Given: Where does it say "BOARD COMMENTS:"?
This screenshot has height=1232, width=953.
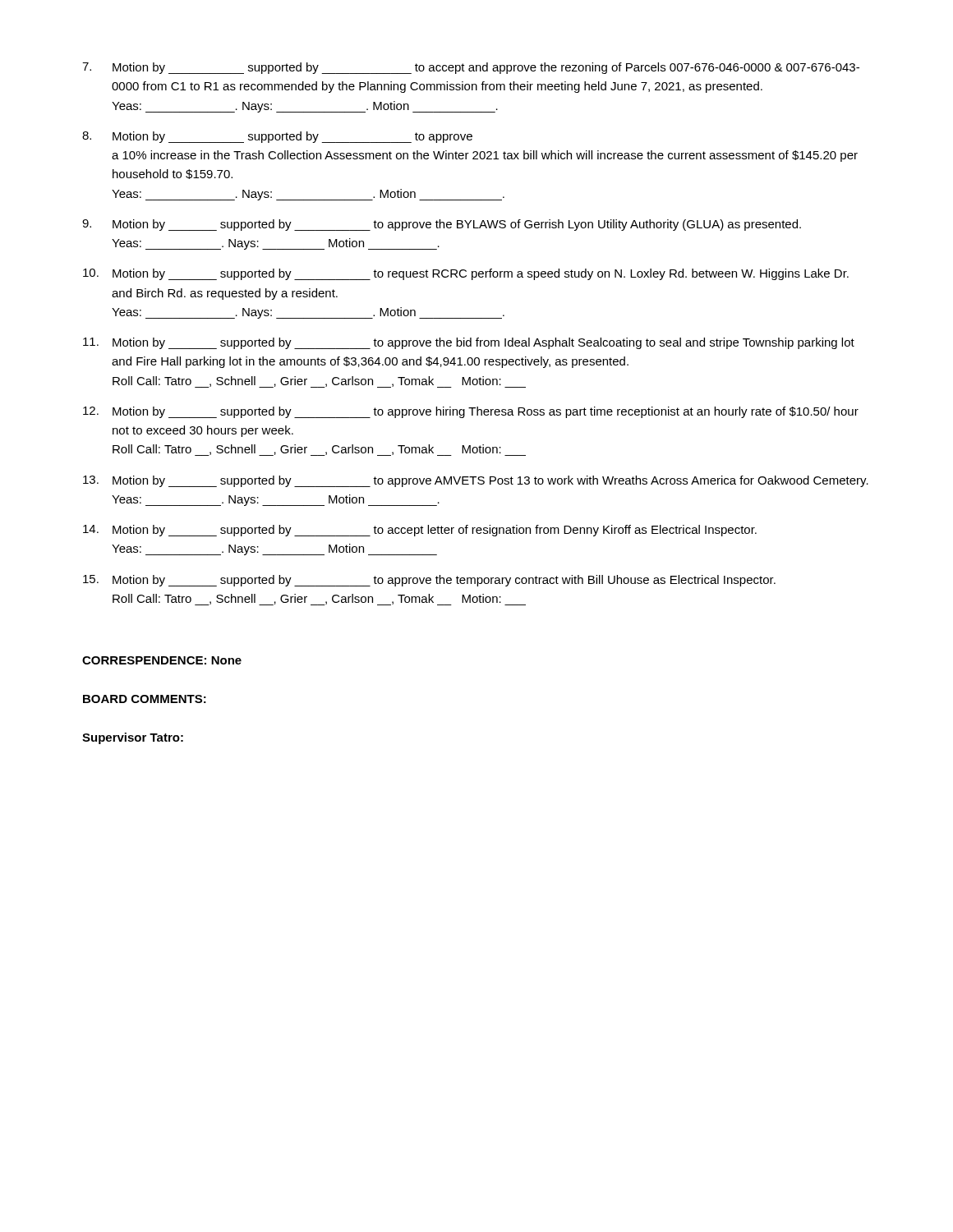Looking at the screenshot, I should (144, 699).
